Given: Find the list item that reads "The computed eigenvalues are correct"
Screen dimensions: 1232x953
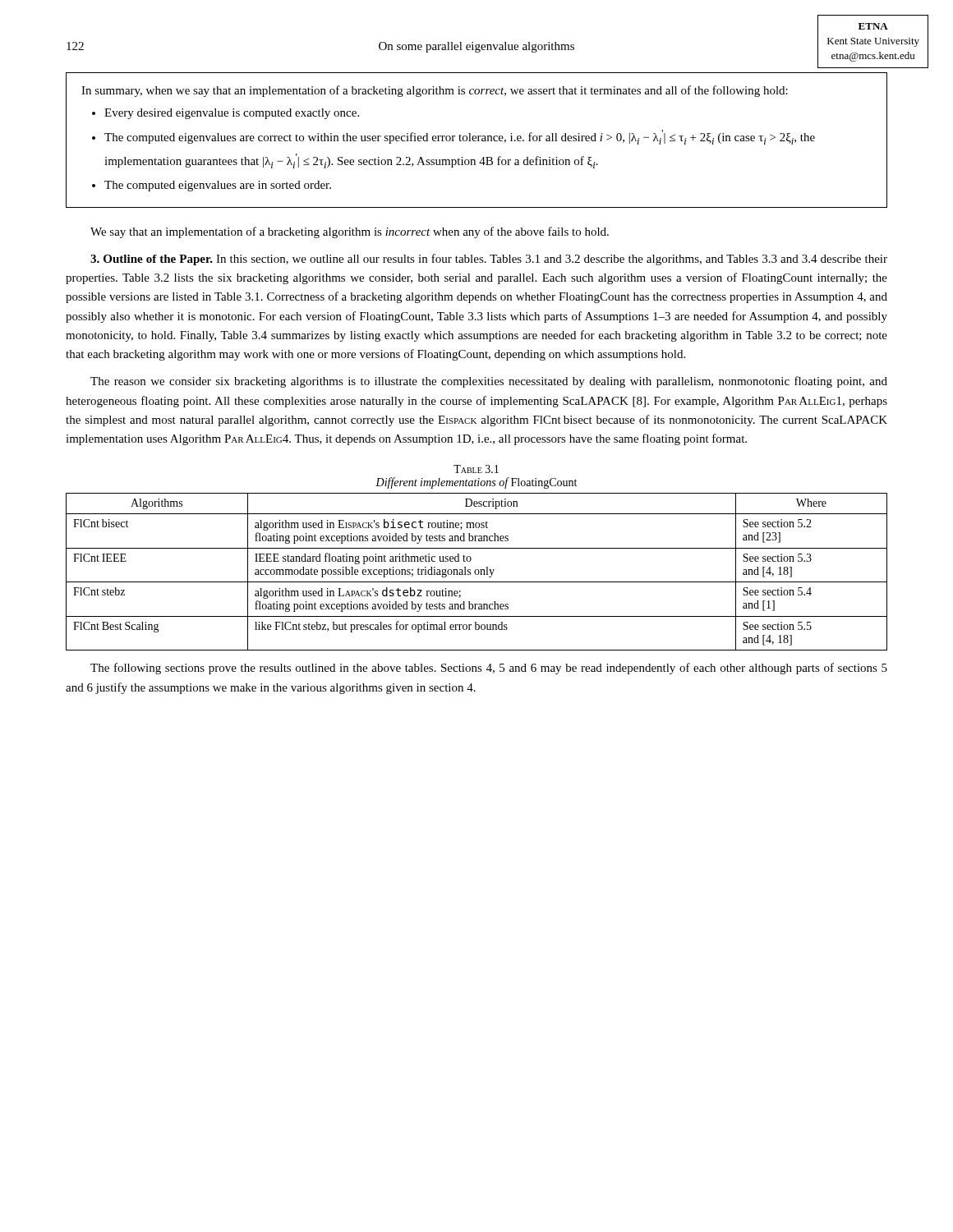Looking at the screenshot, I should (x=460, y=149).
